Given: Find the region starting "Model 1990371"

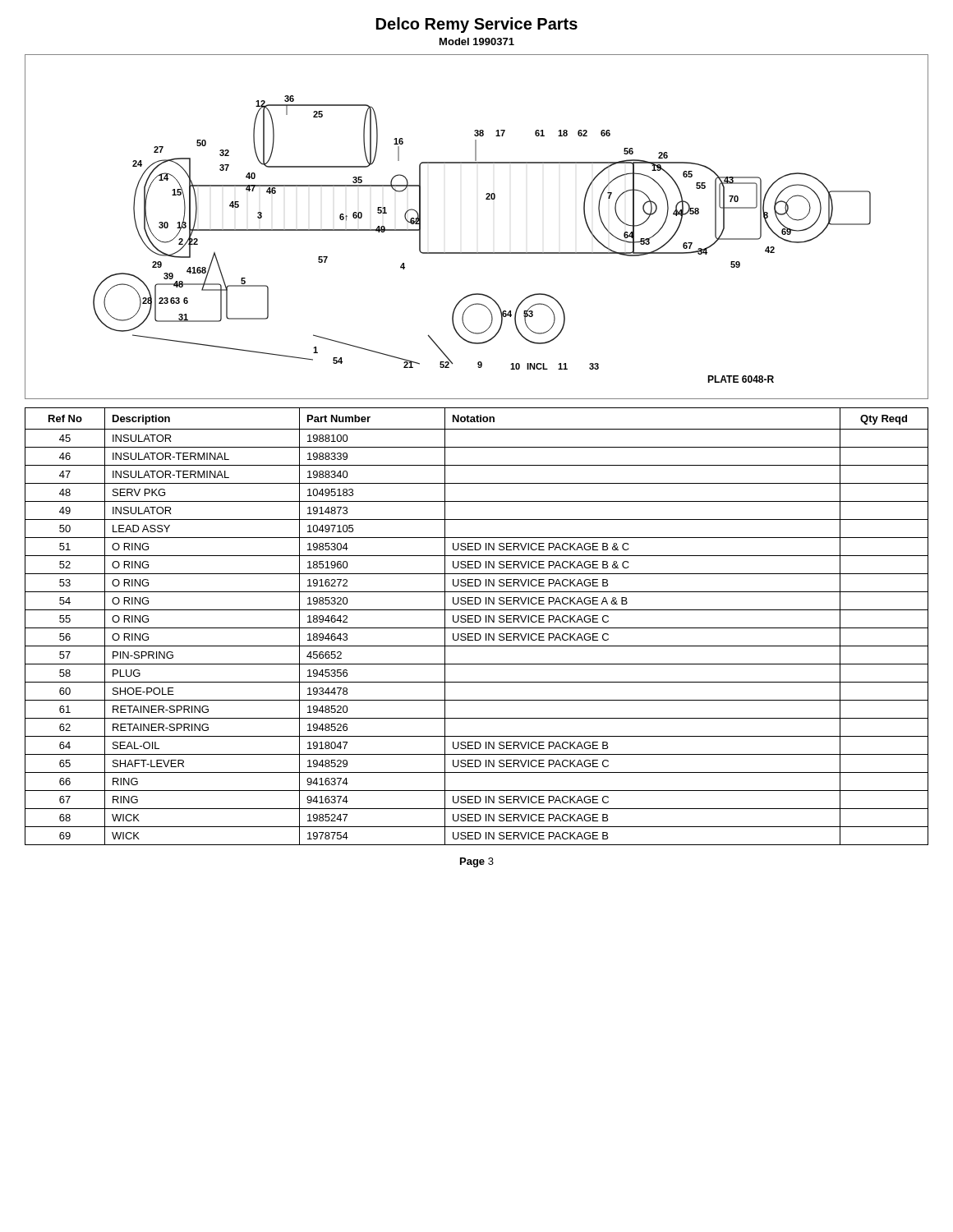Looking at the screenshot, I should [x=476, y=42].
